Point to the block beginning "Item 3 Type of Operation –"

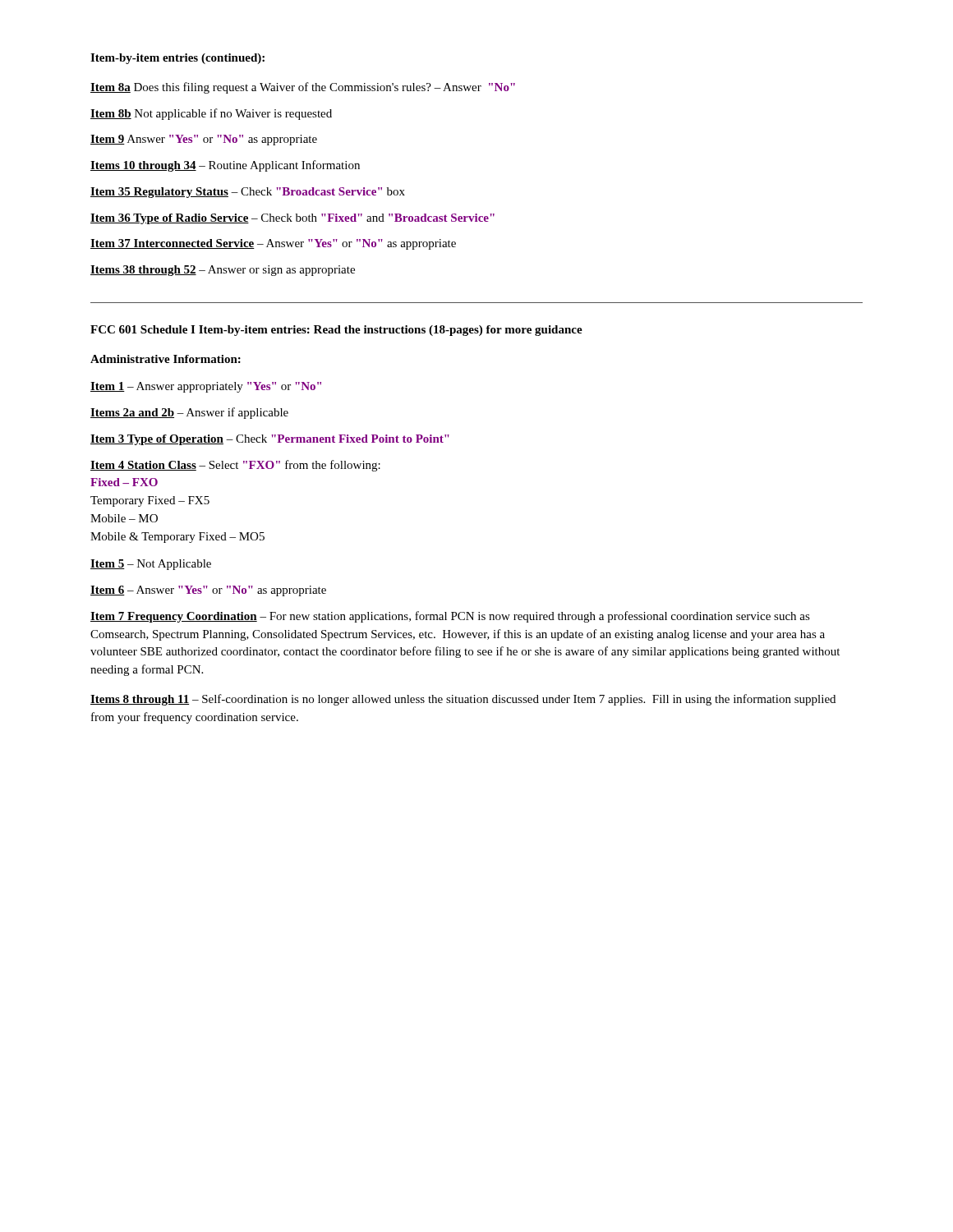(x=270, y=438)
